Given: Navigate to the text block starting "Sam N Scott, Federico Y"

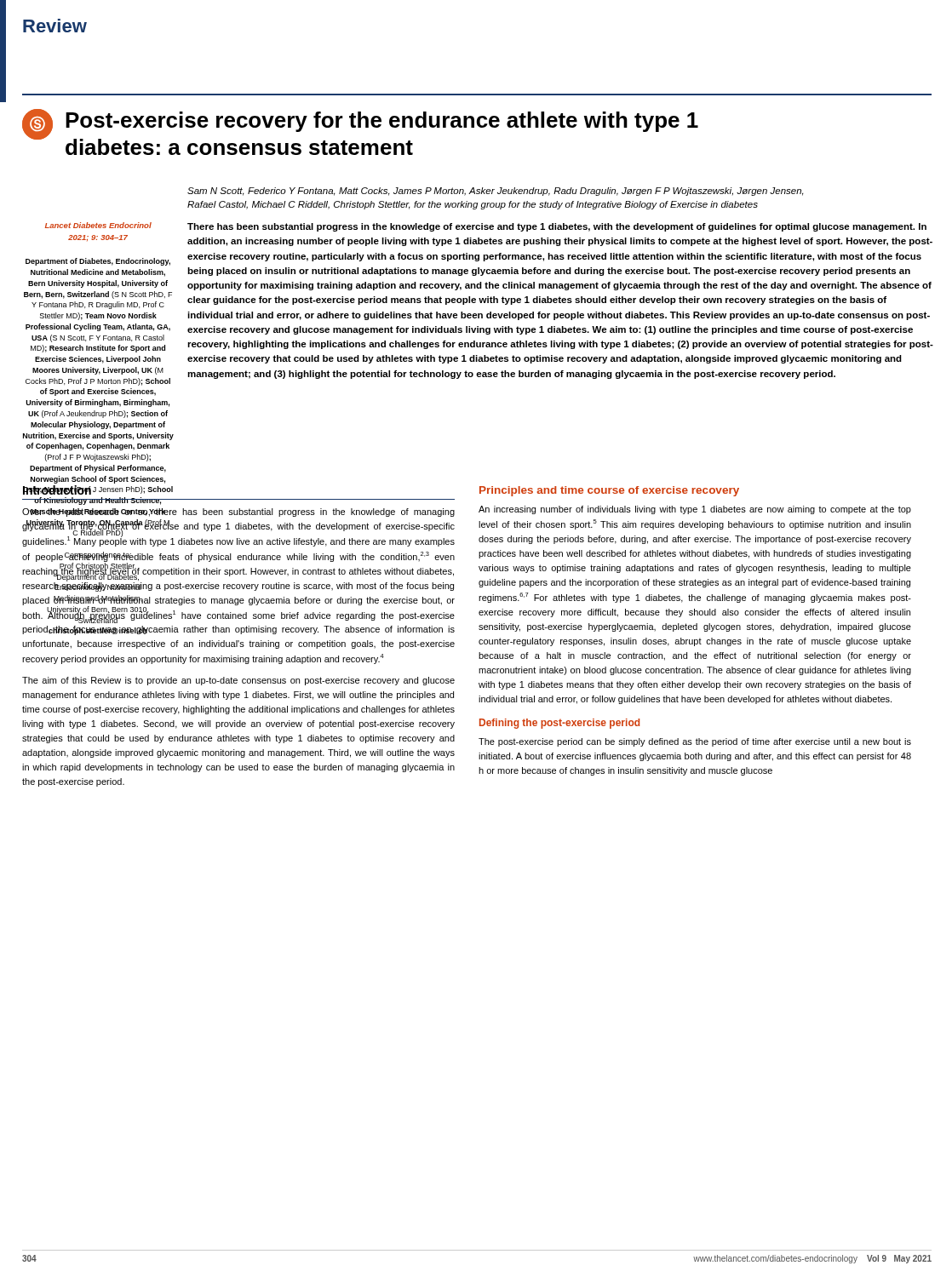Looking at the screenshot, I should click(x=496, y=198).
